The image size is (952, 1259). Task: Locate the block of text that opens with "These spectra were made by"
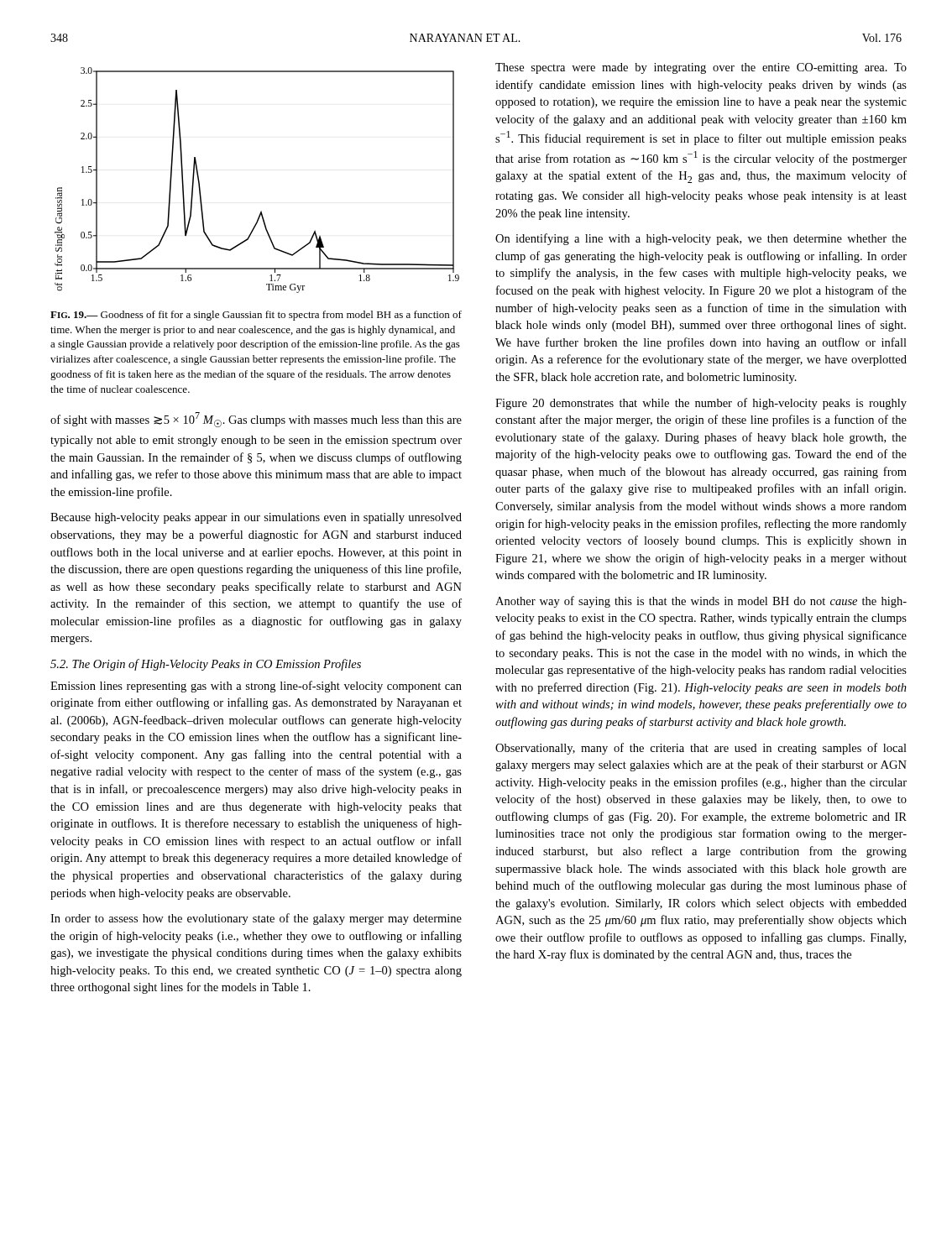pos(701,140)
